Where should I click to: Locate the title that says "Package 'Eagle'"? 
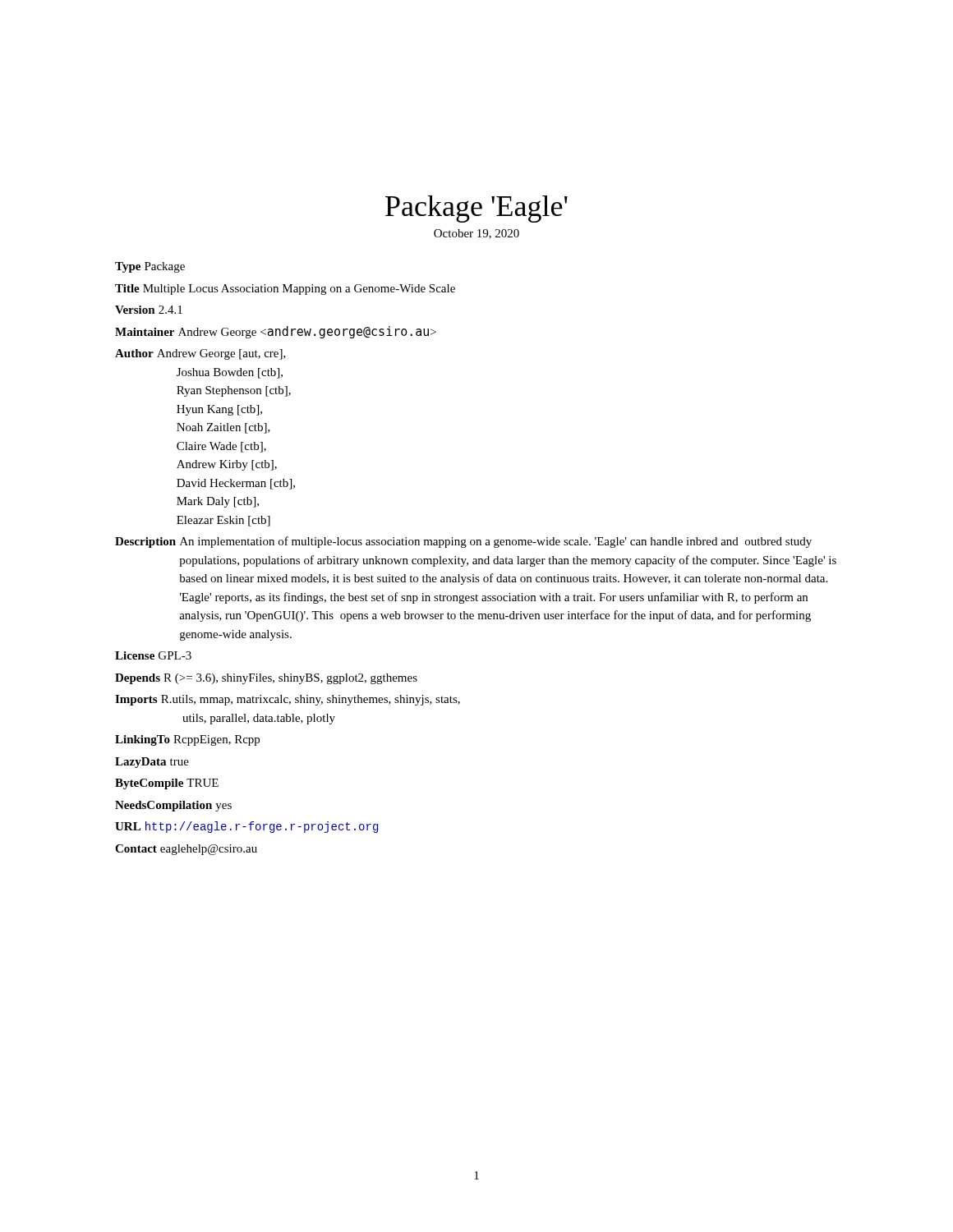tap(476, 206)
